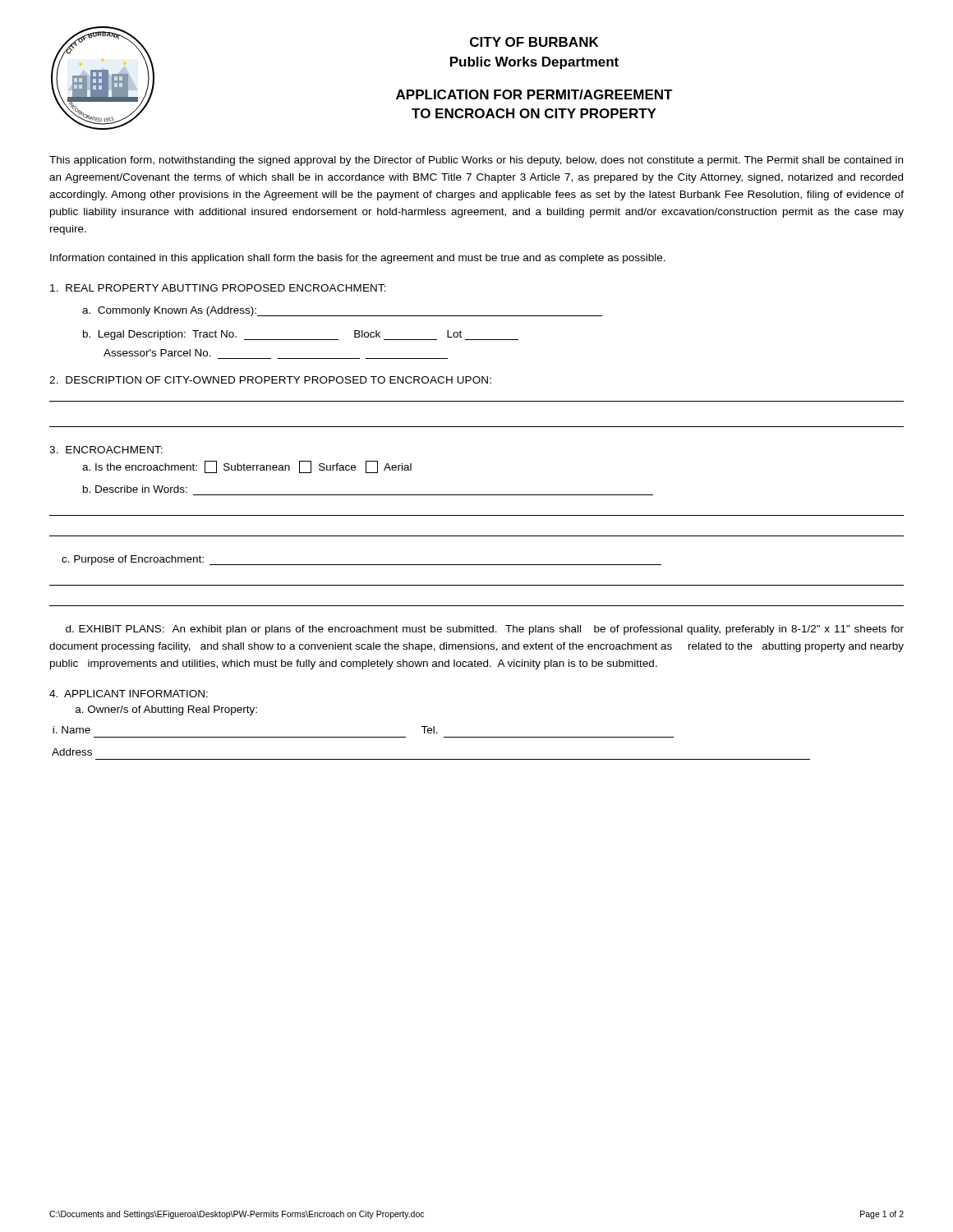
Task: Select the region starting "3. ENCROACHMENT:"
Action: pos(106,449)
